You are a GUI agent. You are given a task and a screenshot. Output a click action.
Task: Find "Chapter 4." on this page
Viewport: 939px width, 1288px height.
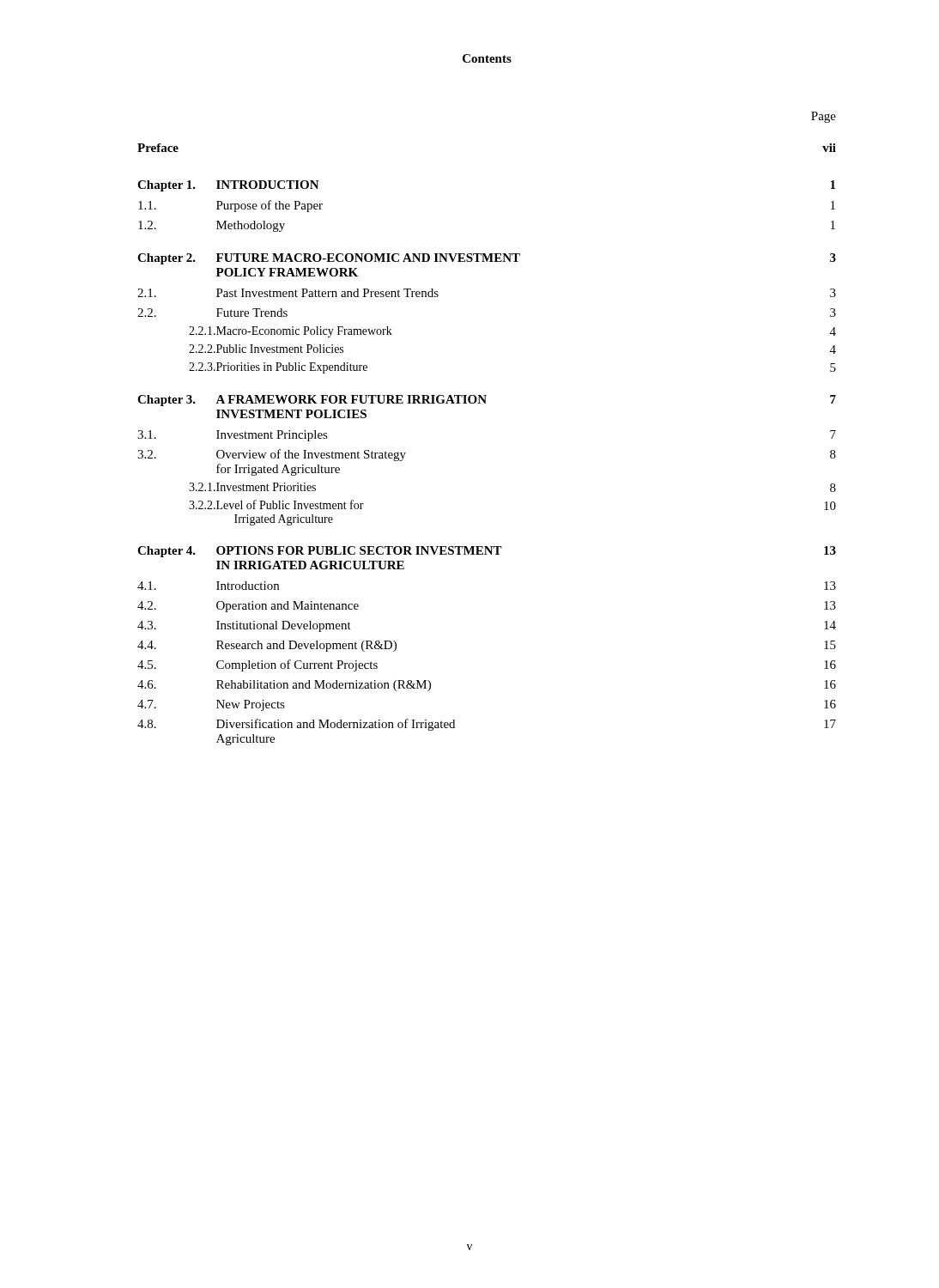(x=167, y=550)
